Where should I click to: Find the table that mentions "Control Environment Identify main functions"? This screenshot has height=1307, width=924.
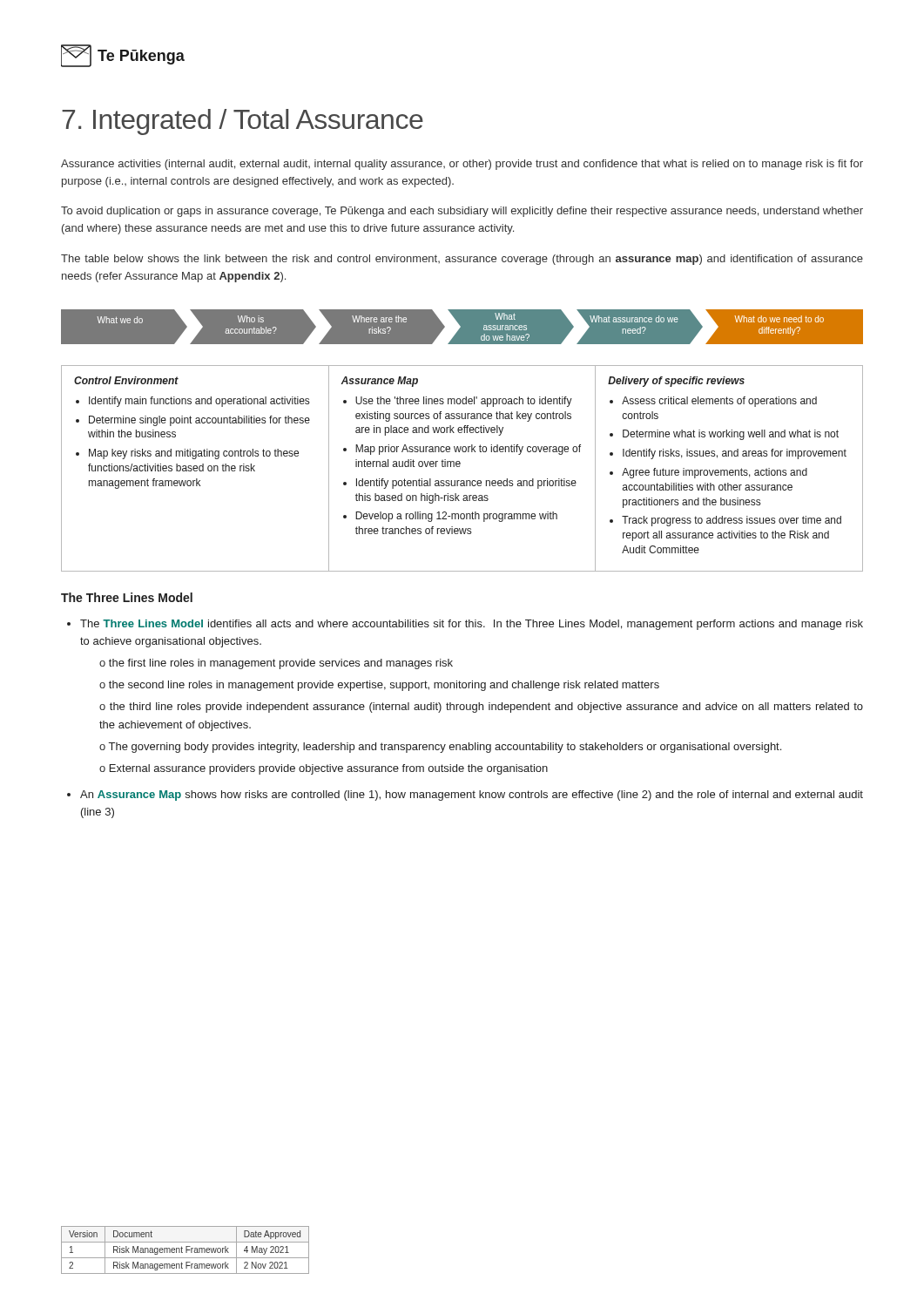[x=462, y=468]
